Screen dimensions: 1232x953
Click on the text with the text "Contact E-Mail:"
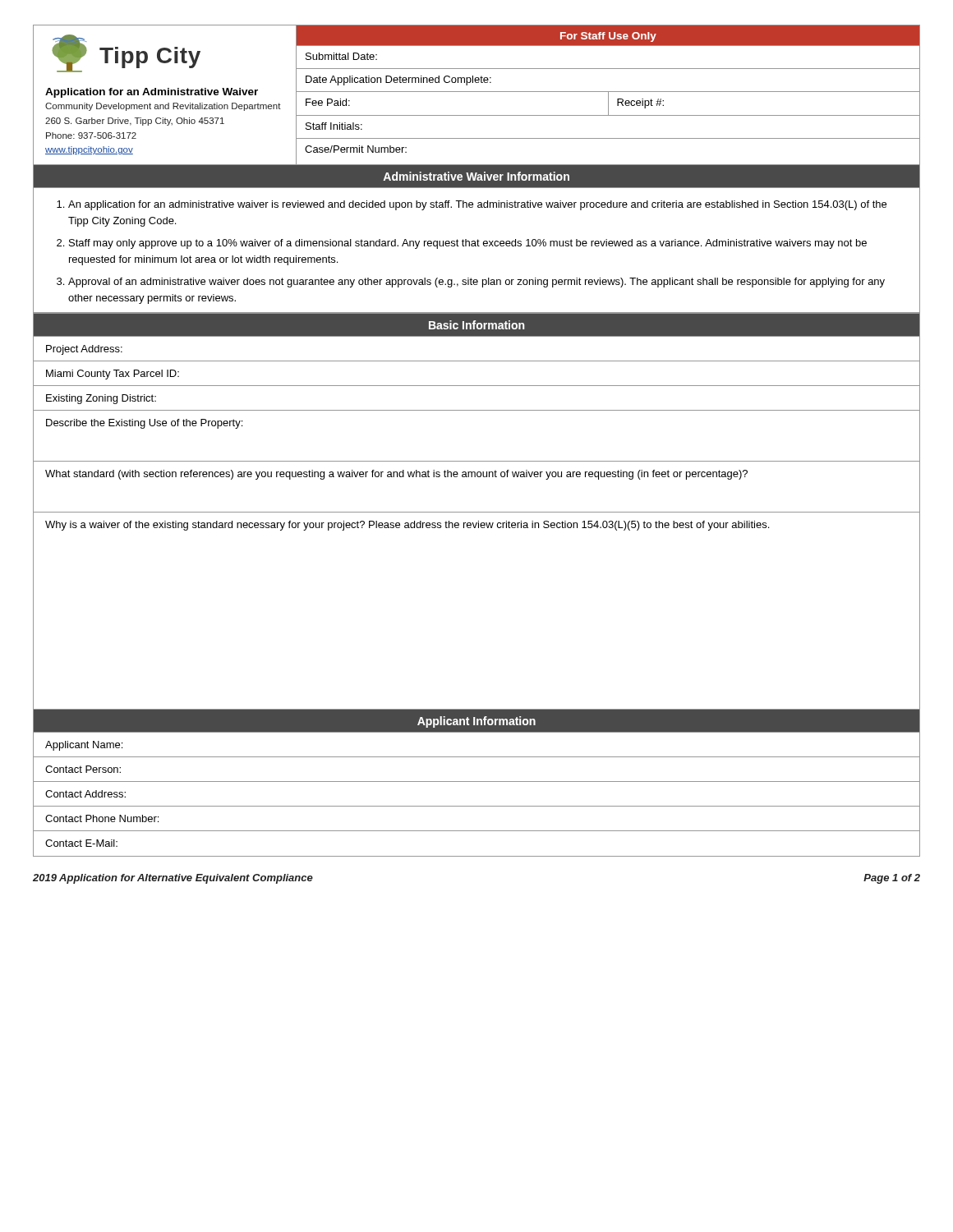coord(82,843)
